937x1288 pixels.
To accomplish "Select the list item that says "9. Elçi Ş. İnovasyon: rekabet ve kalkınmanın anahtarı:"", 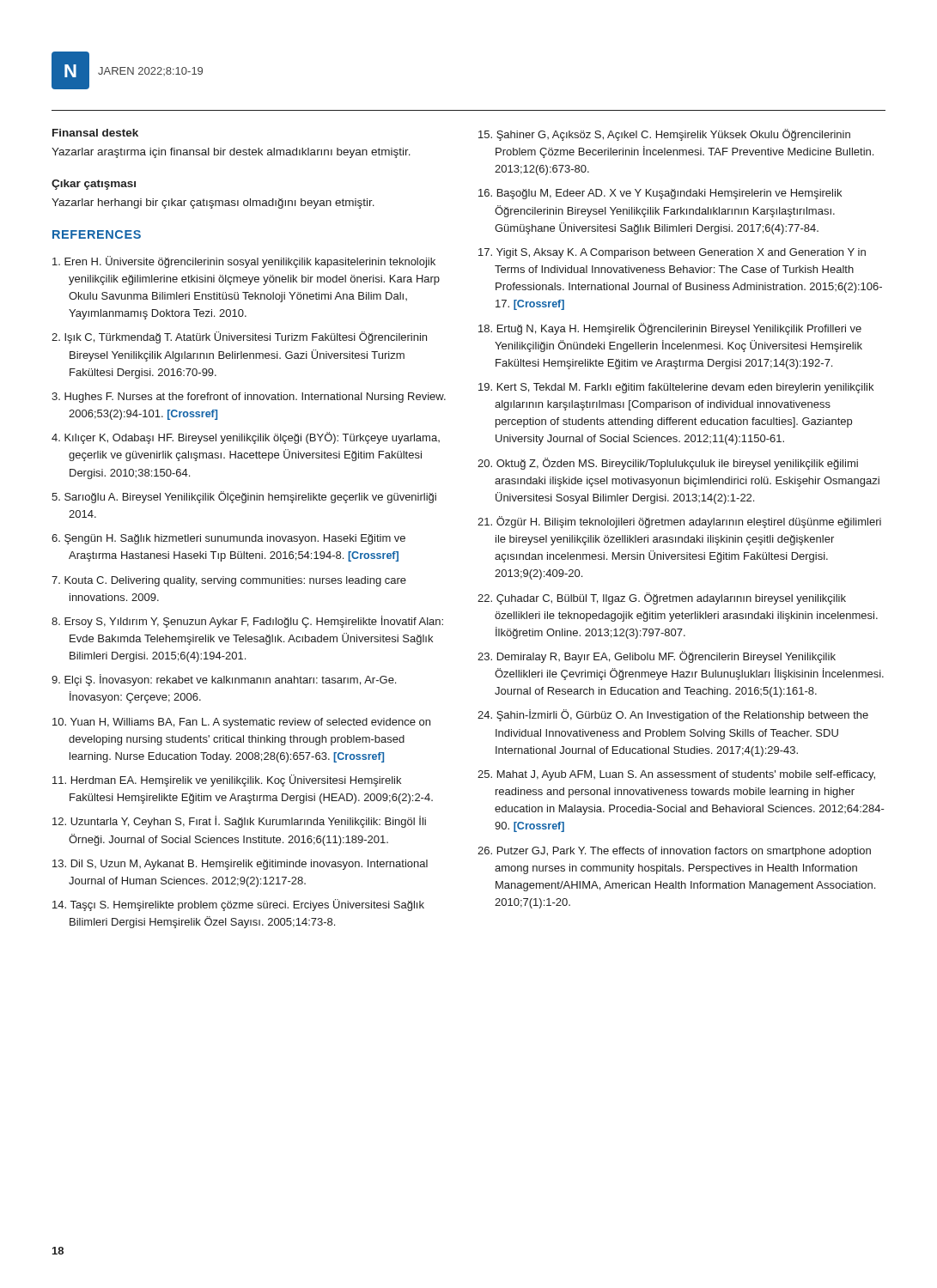I will click(224, 689).
